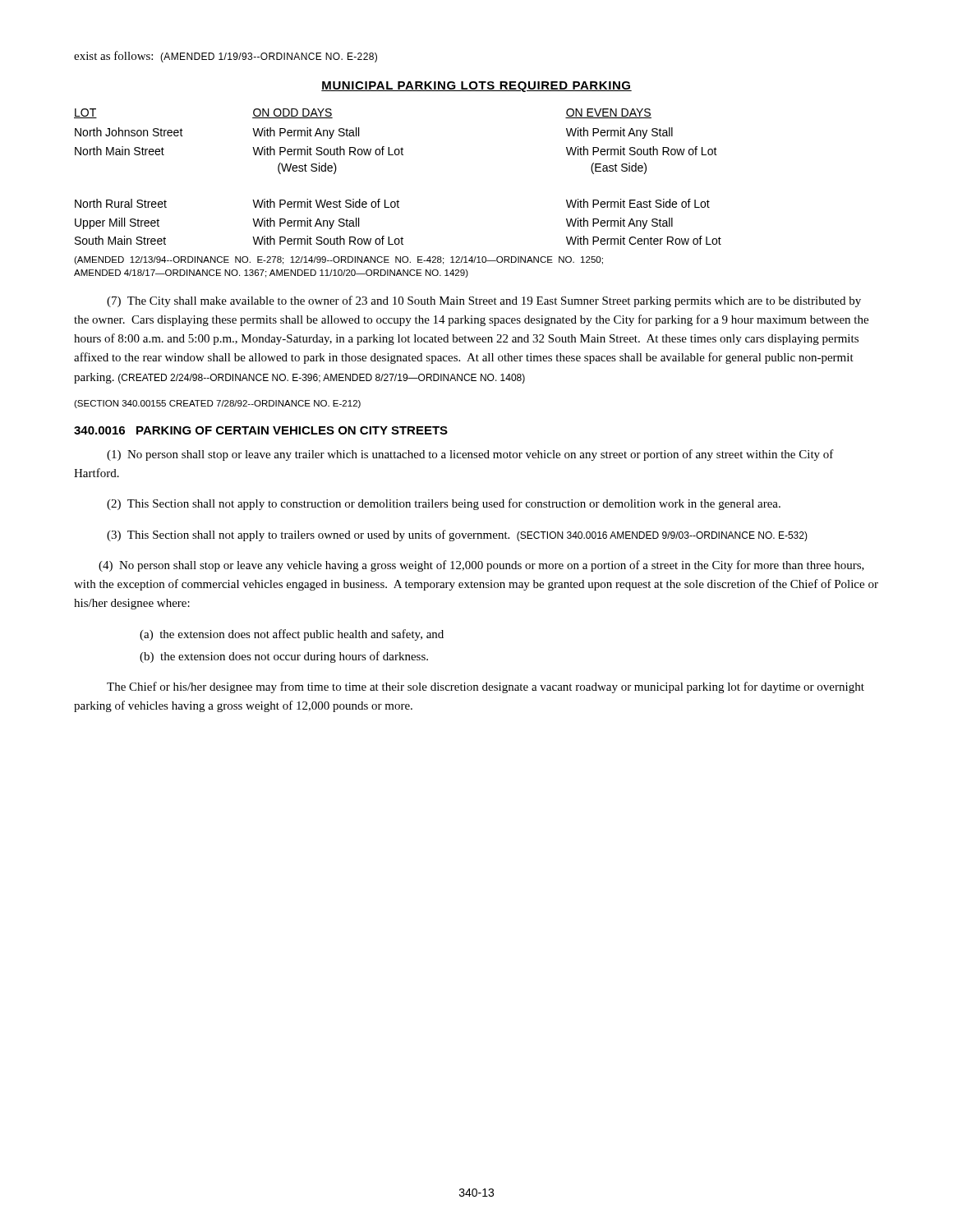Screen dimensions: 1232x953
Task: Point to the text block starting "(b) the extension does not occur during hours"
Action: tap(284, 656)
